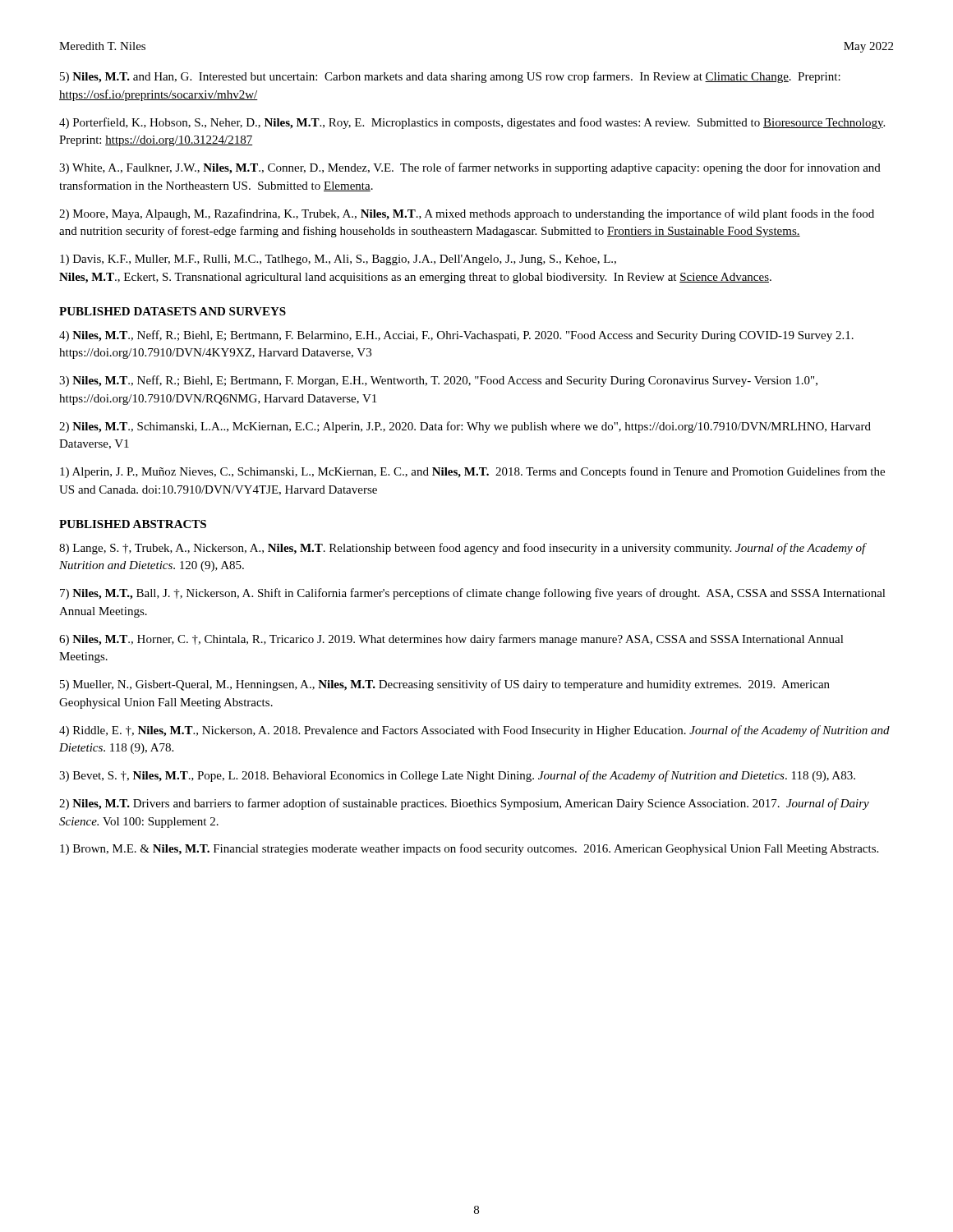Select the text block starting "3) White, A., Faulkner, J.W.,"
The image size is (953, 1232).
pos(470,176)
